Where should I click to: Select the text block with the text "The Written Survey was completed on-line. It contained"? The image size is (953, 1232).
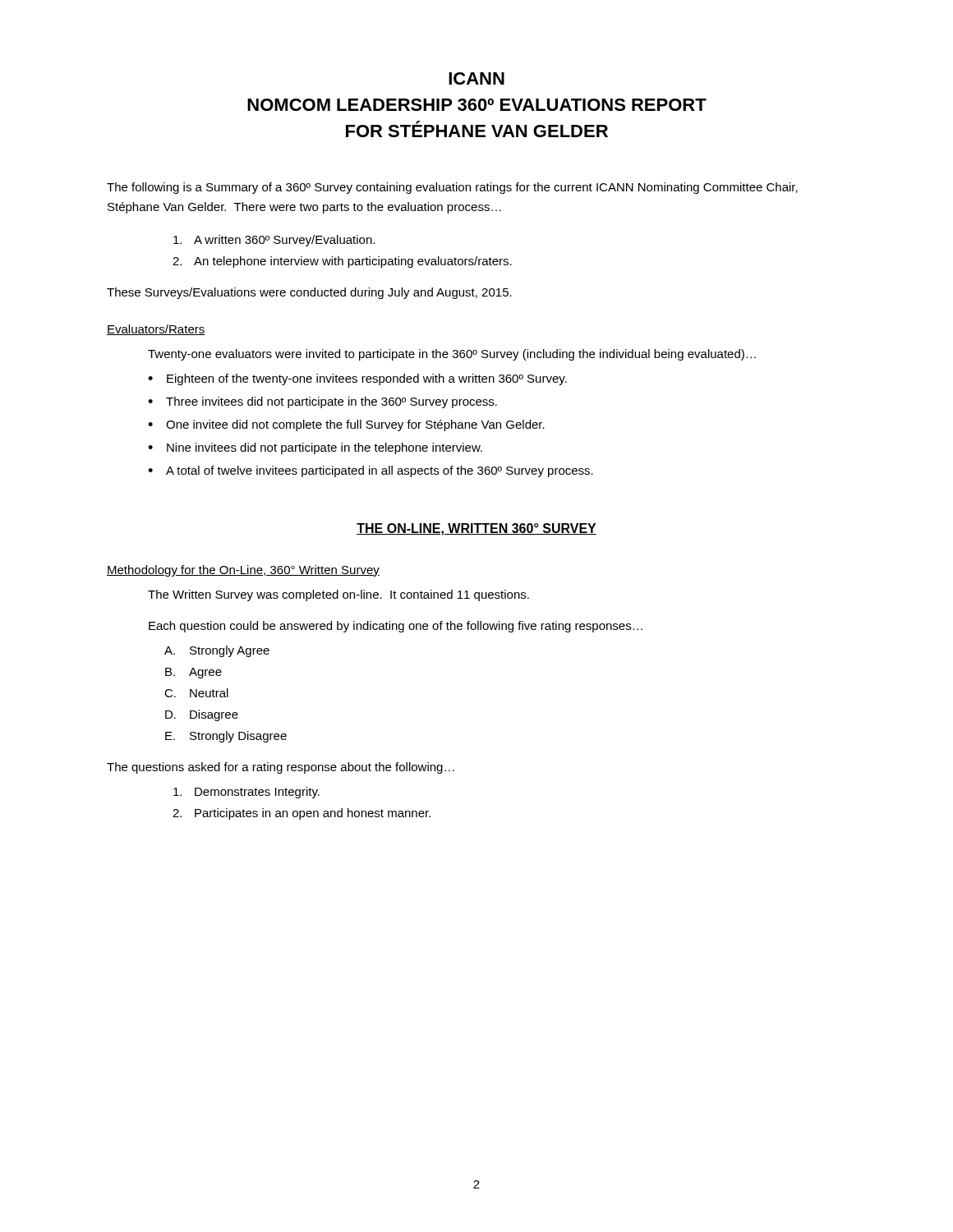click(x=339, y=594)
